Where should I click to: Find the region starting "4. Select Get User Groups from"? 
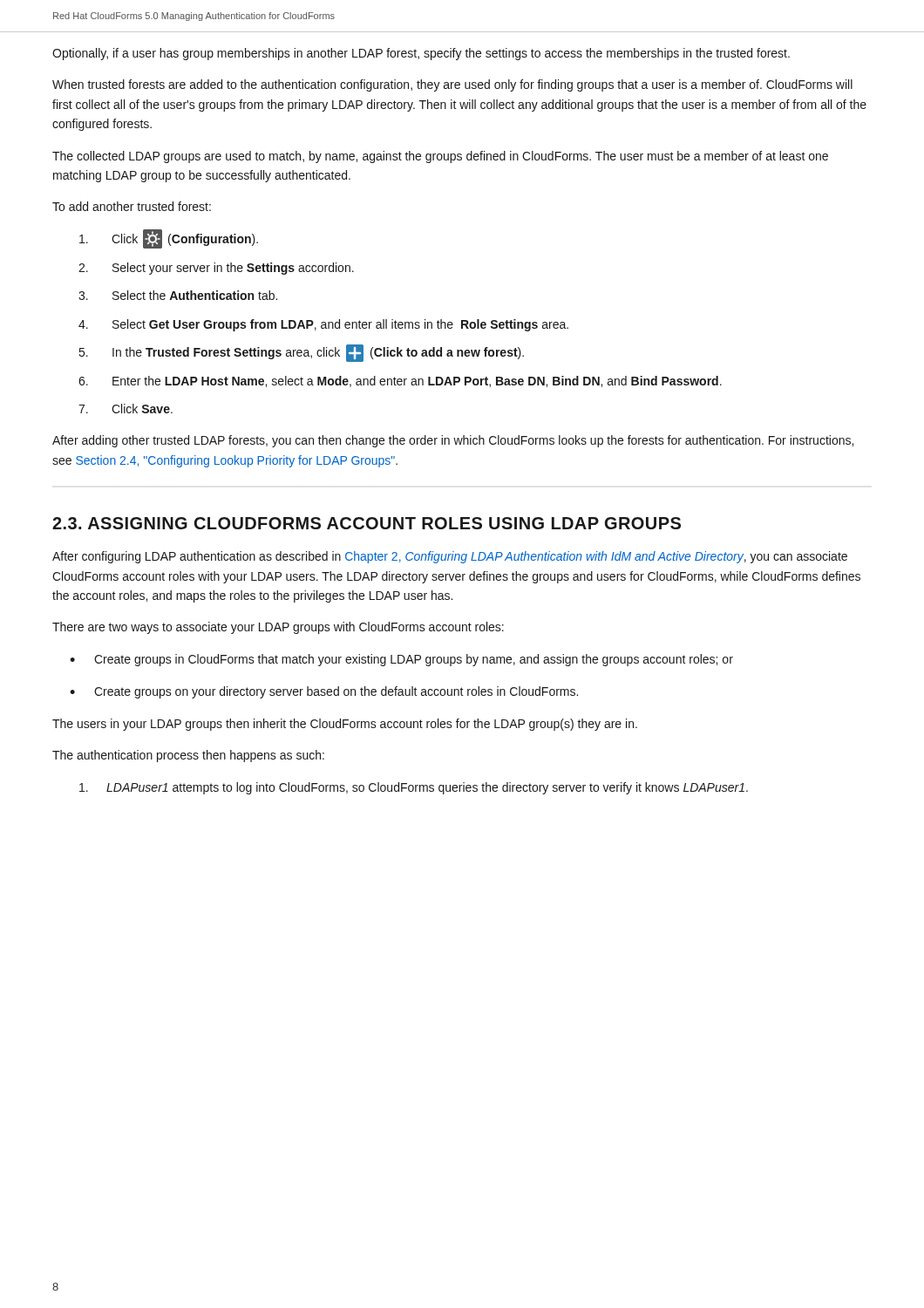click(475, 324)
